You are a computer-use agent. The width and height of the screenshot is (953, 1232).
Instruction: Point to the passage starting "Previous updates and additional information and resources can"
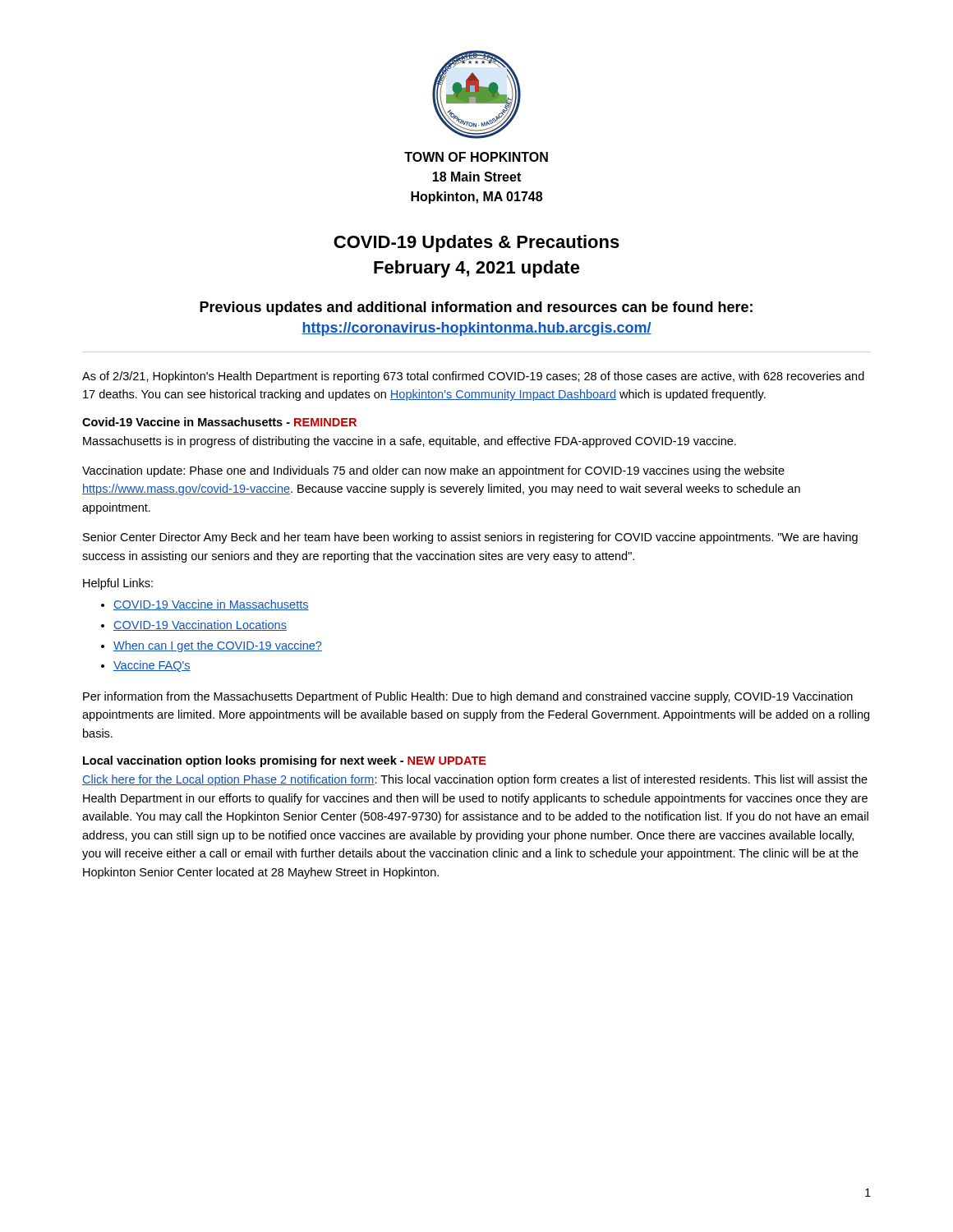click(x=476, y=317)
